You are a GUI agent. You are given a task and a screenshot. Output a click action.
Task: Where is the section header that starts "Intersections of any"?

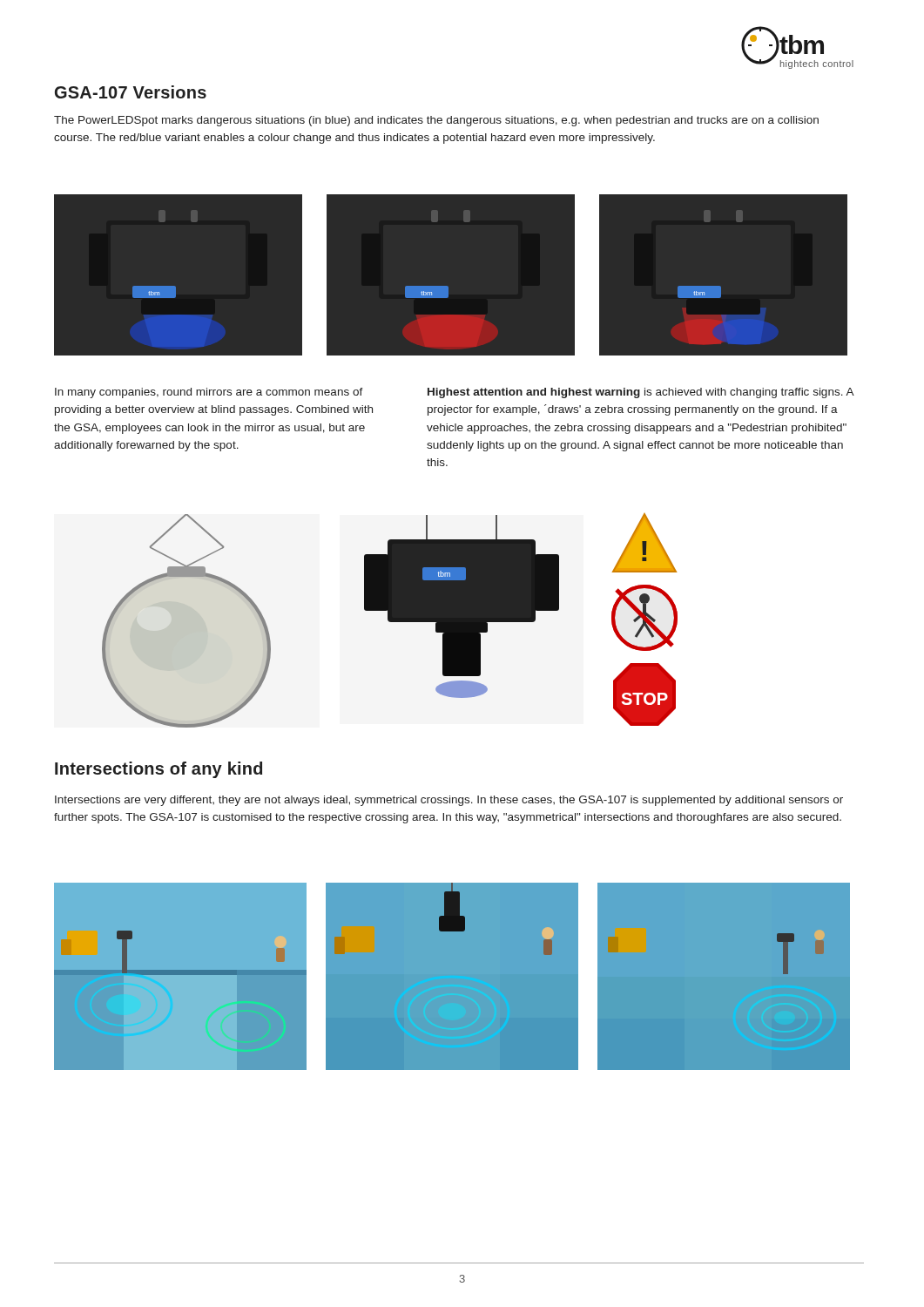click(x=159, y=769)
